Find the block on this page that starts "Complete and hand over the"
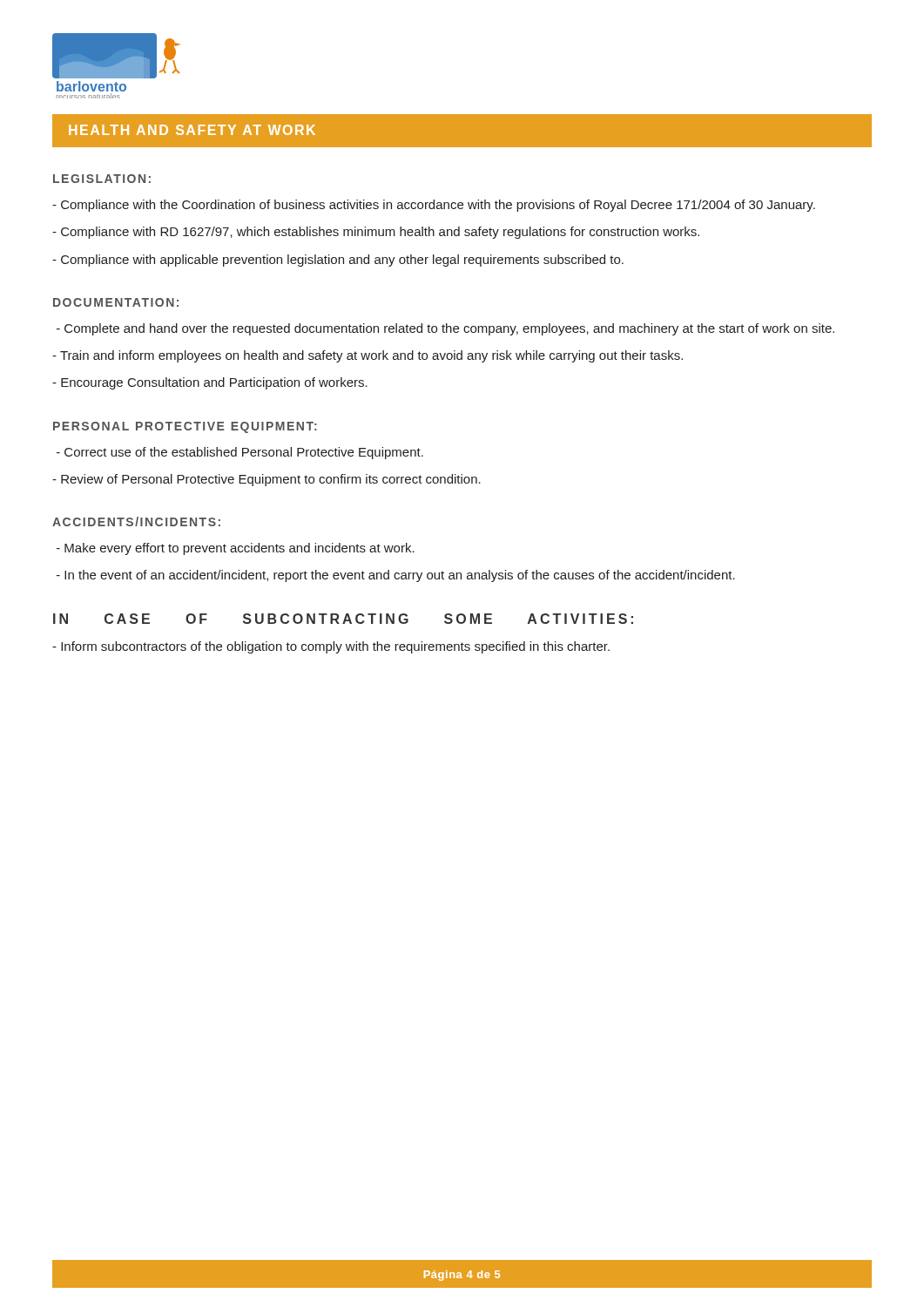This screenshot has width=924, height=1307. (x=444, y=328)
